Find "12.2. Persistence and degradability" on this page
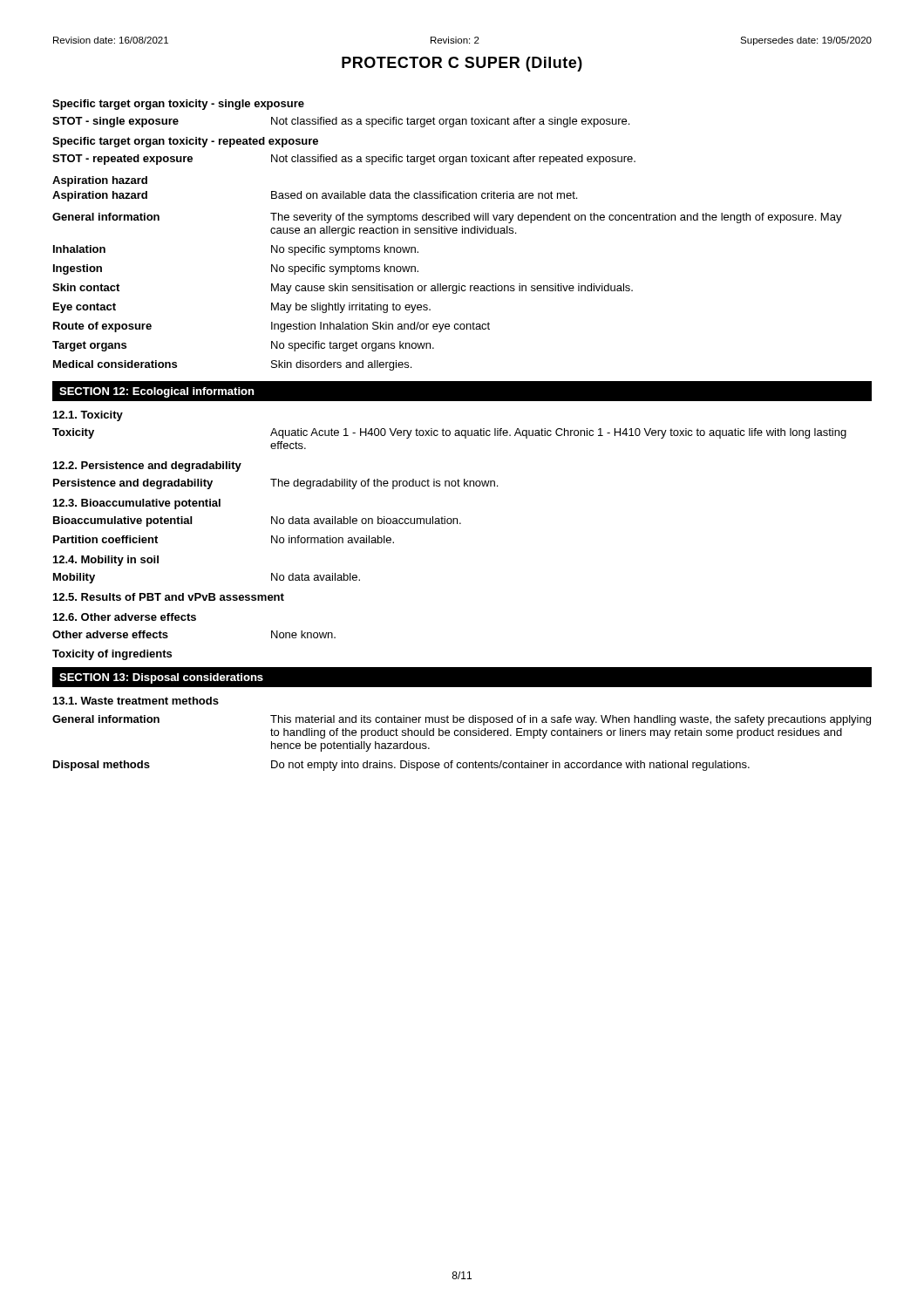This screenshot has width=924, height=1308. click(x=147, y=465)
